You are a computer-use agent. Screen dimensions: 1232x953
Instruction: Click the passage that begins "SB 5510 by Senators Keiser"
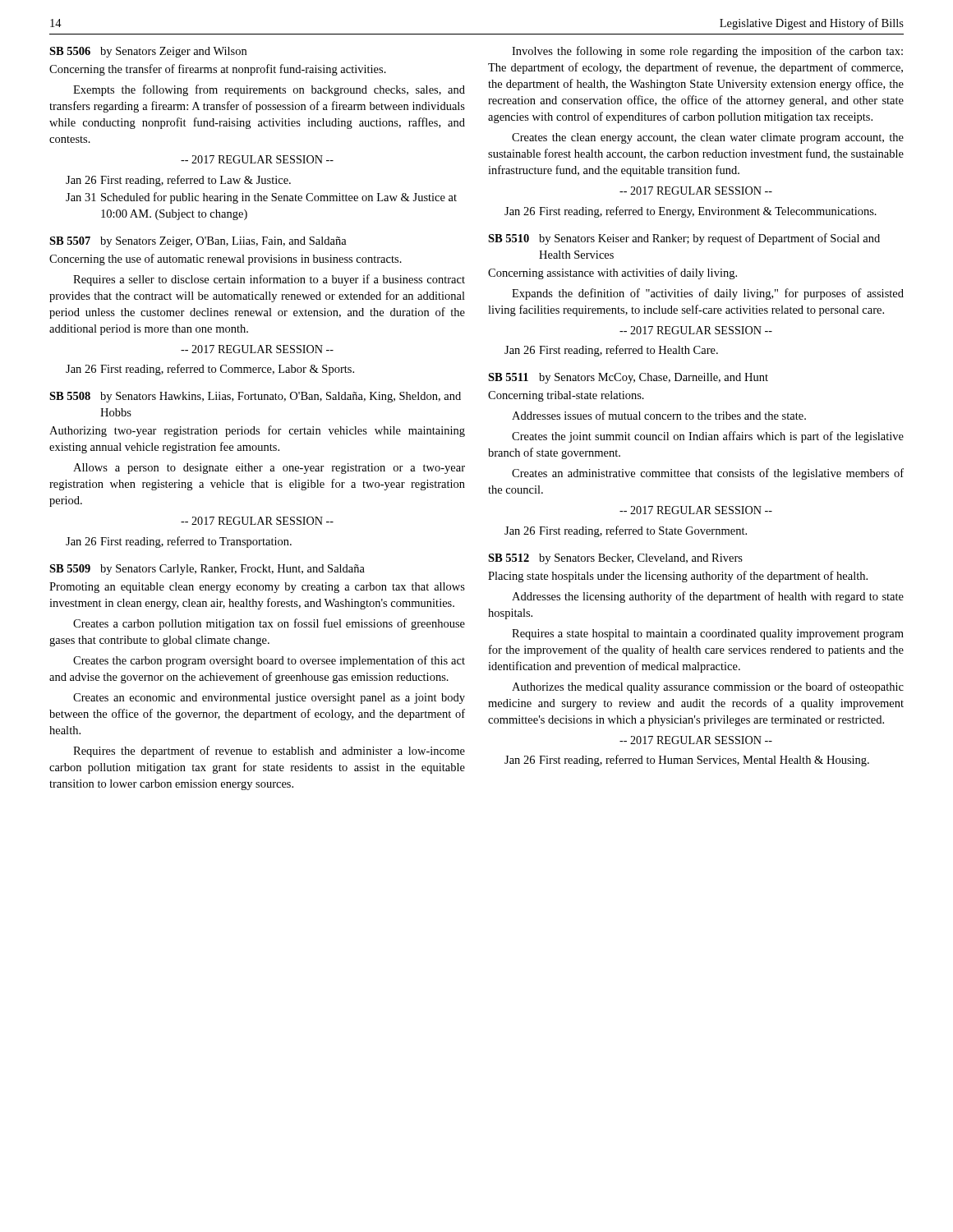[x=696, y=294]
